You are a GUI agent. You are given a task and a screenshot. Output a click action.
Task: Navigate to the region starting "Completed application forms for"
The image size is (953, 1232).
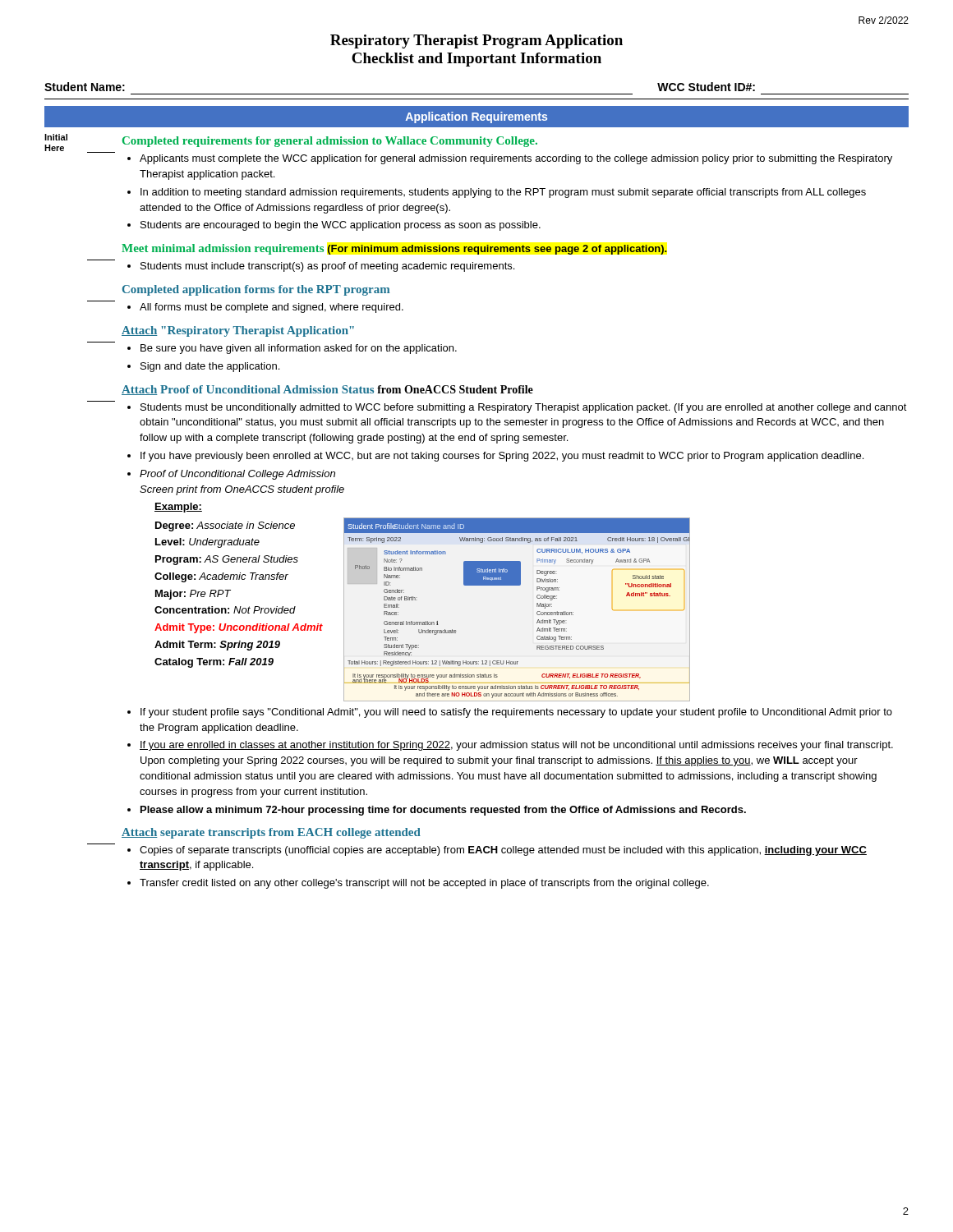coord(256,289)
